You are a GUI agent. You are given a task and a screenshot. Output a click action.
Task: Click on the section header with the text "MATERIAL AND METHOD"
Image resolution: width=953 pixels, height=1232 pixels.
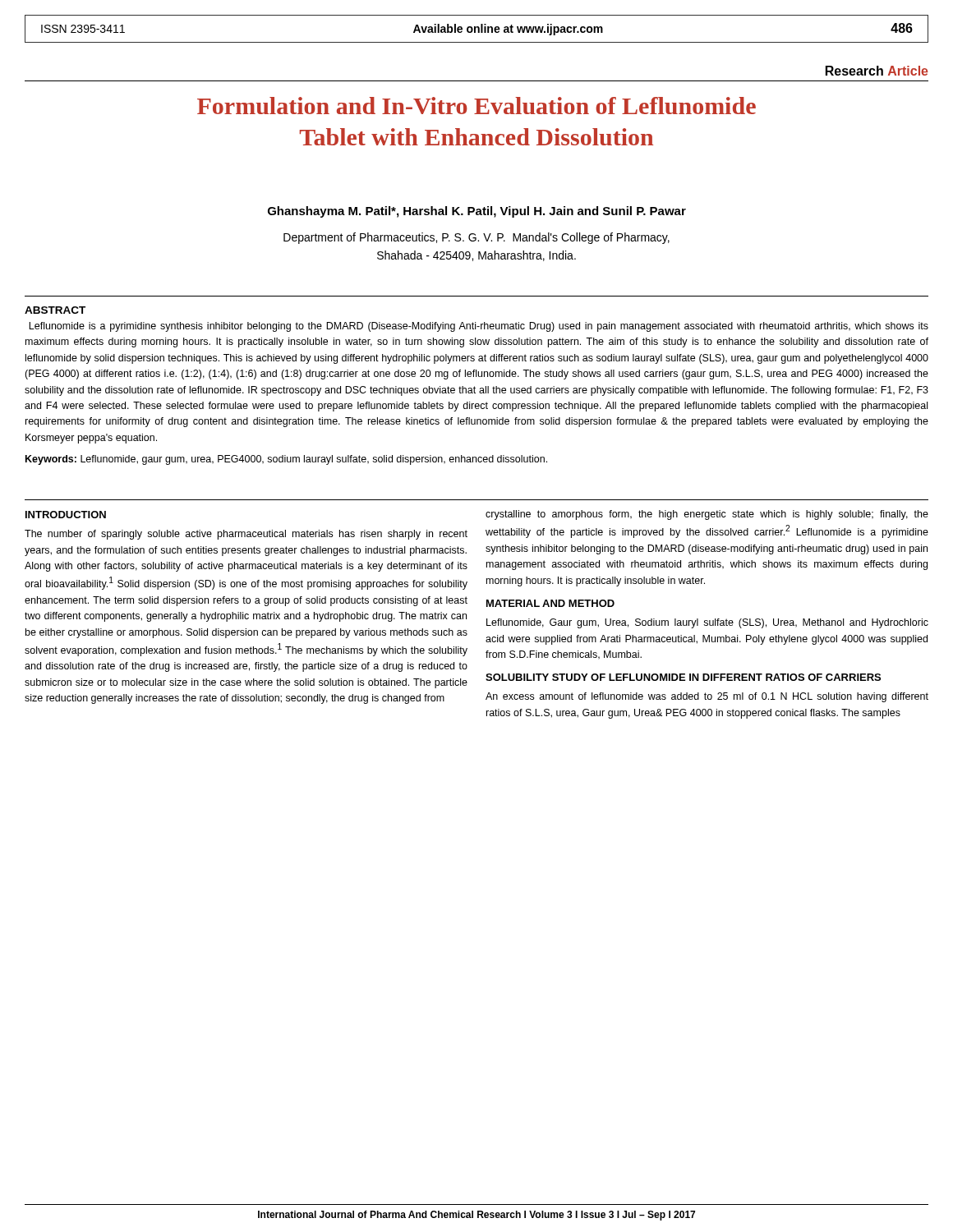[550, 603]
